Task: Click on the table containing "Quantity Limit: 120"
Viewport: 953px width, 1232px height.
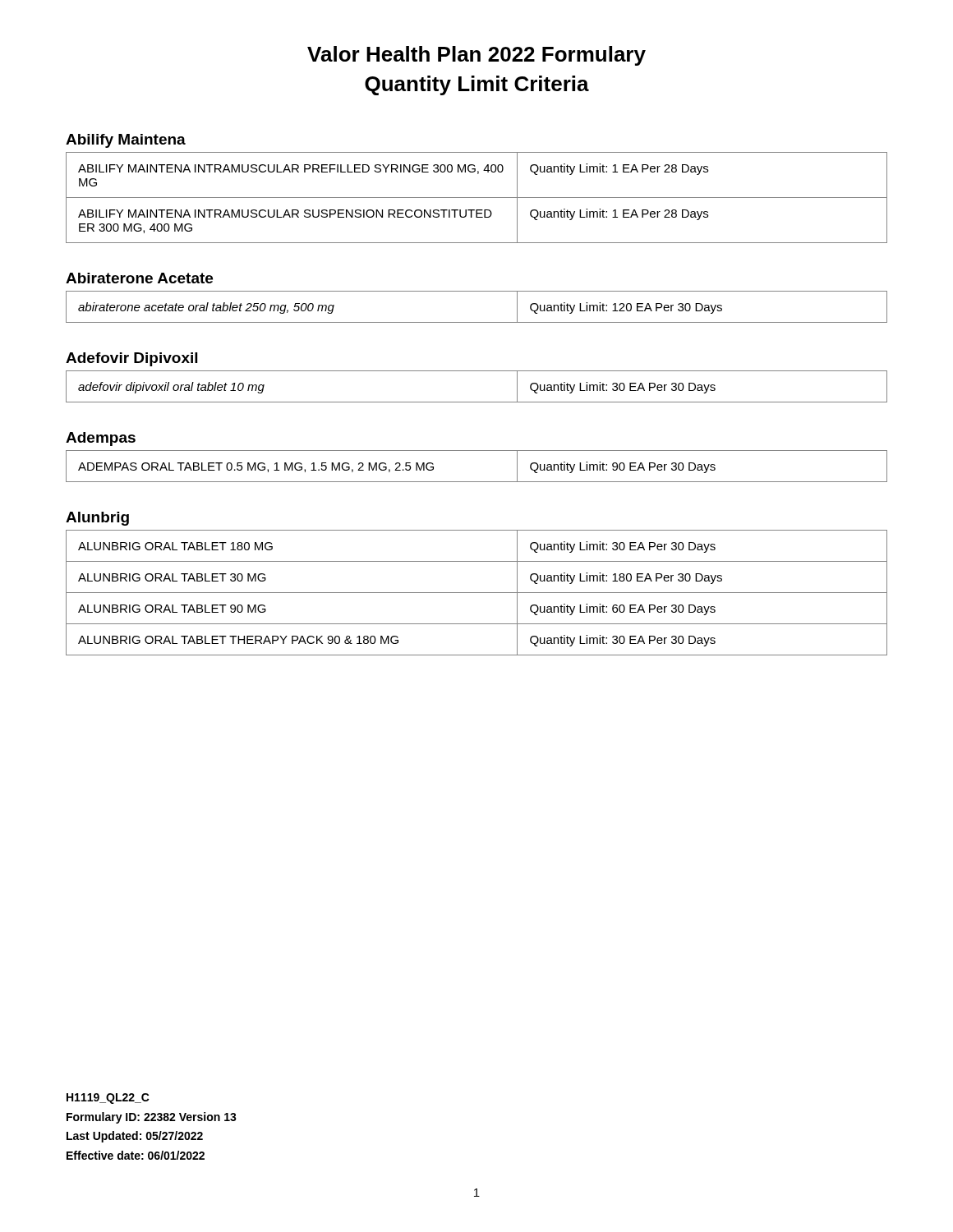Action: (476, 307)
